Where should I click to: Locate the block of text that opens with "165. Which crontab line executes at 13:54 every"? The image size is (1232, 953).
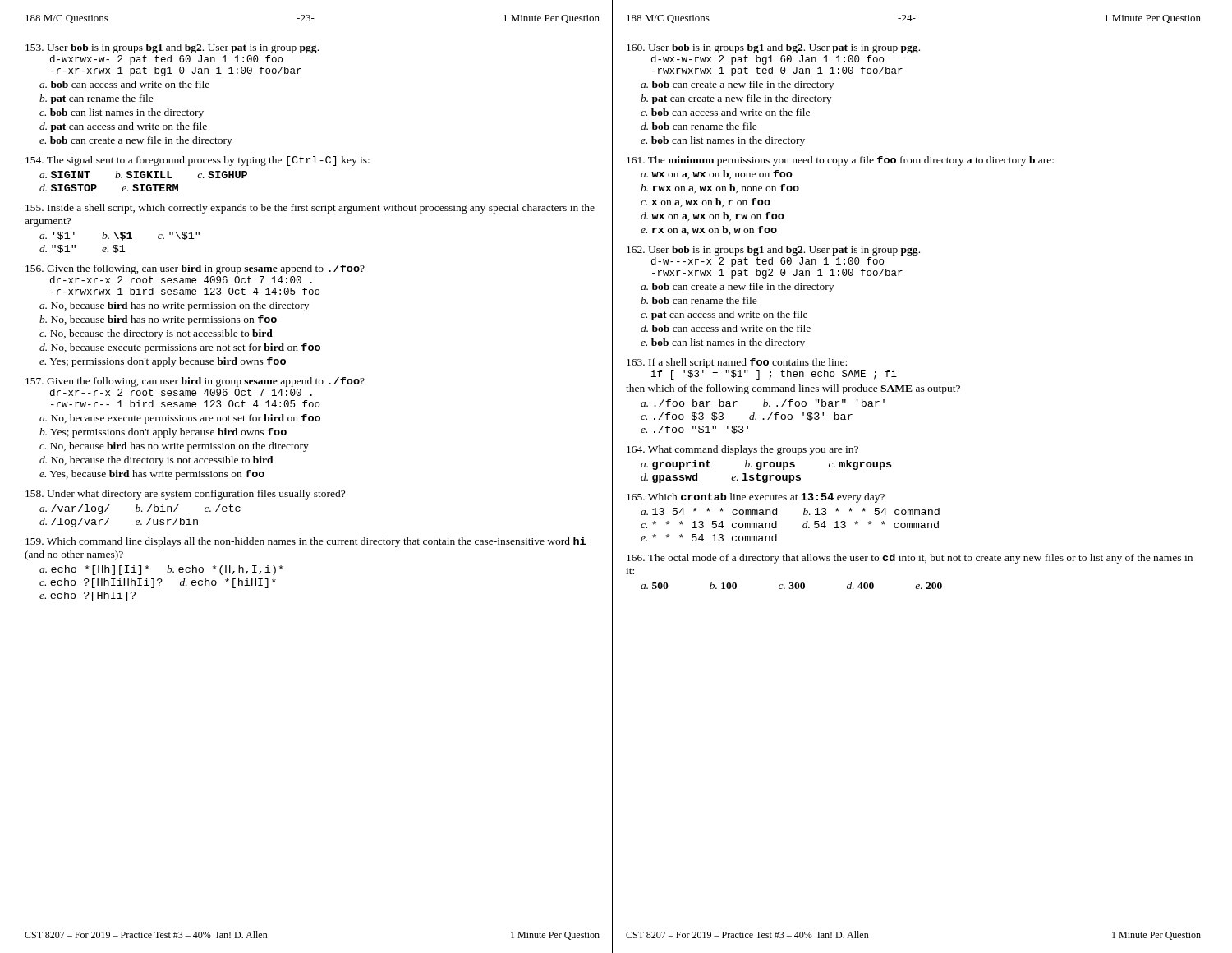913,518
